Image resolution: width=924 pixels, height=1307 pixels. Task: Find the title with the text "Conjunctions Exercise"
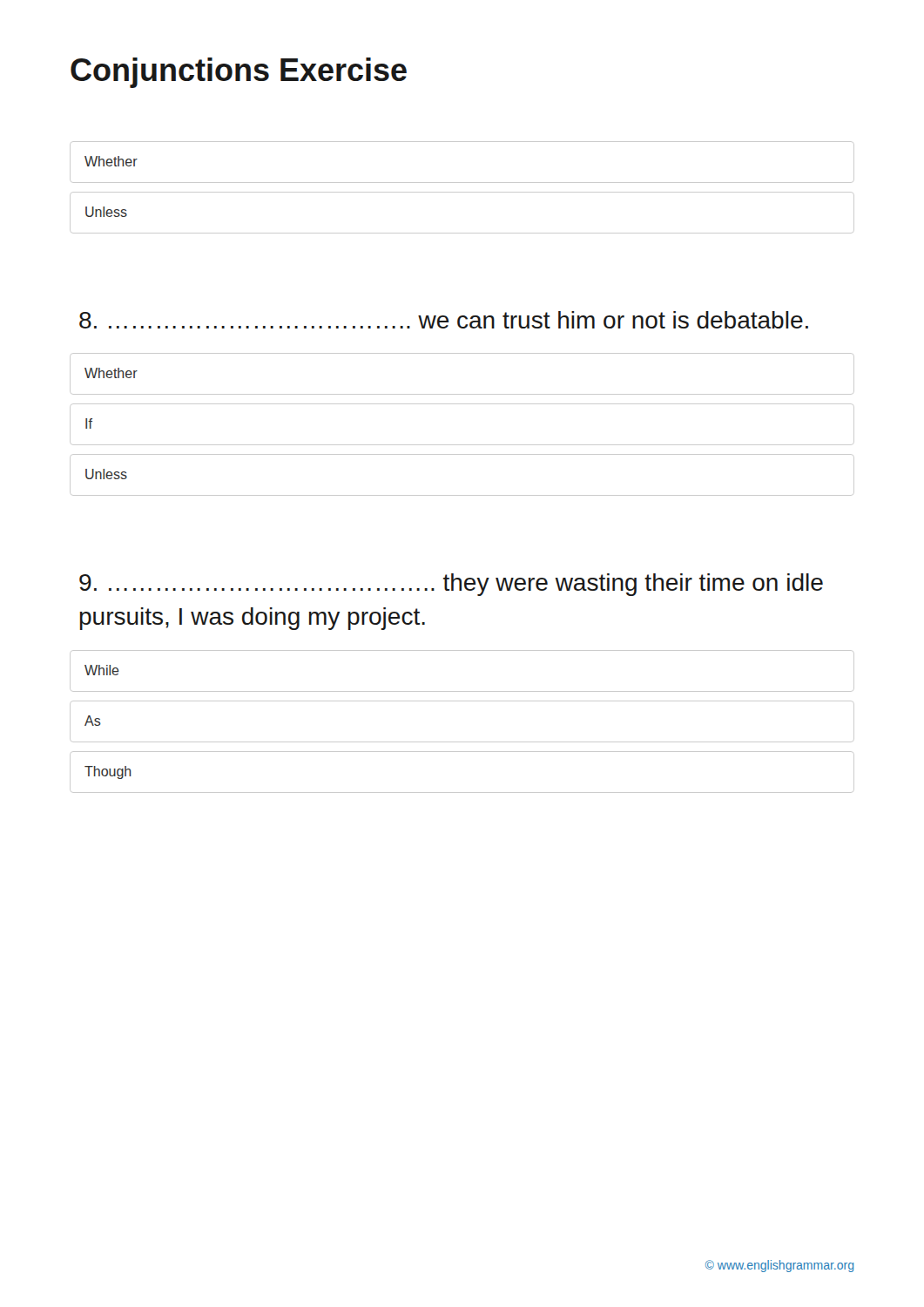pos(239,70)
